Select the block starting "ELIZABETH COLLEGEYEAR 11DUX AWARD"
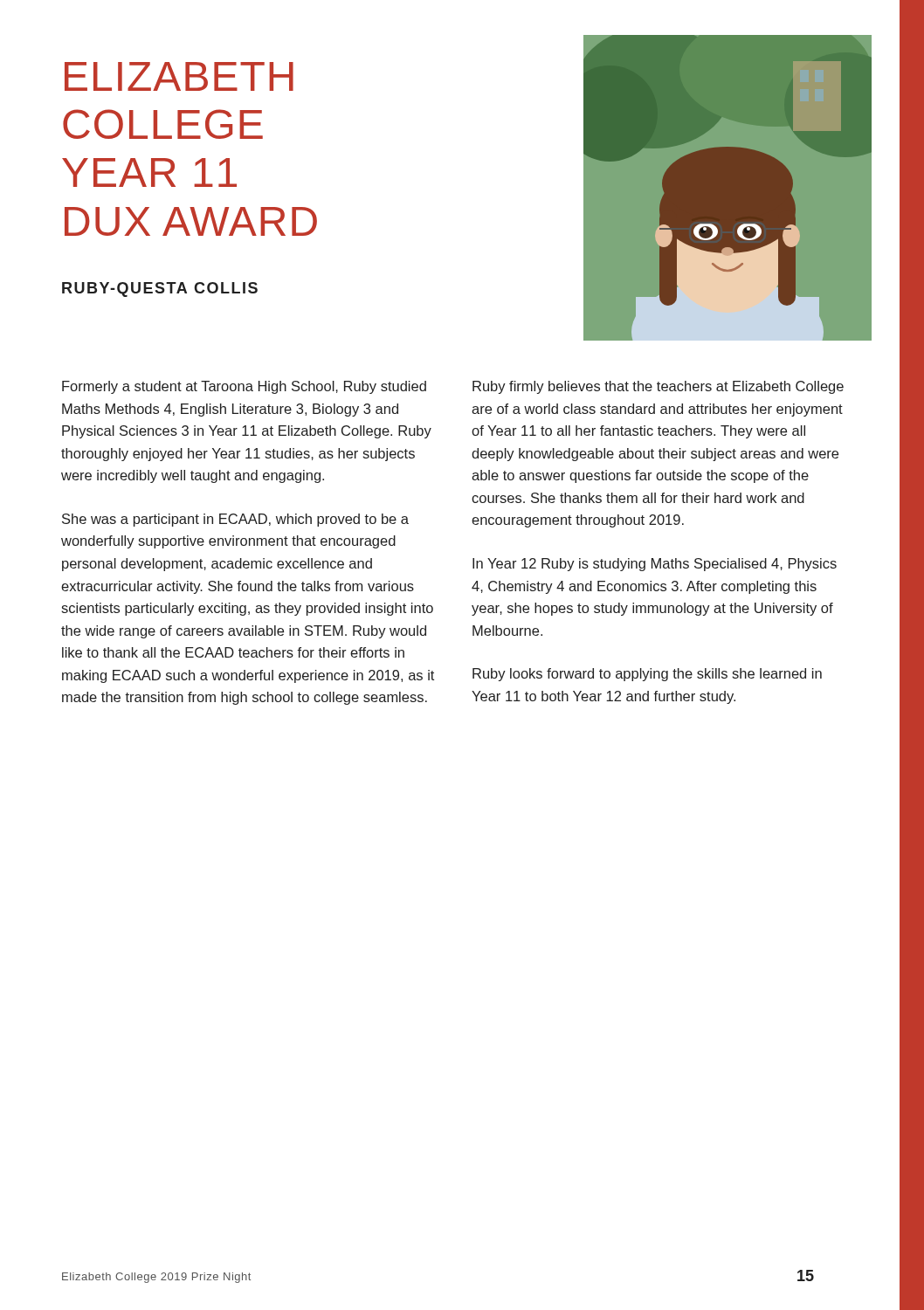924x1310 pixels. (x=227, y=149)
